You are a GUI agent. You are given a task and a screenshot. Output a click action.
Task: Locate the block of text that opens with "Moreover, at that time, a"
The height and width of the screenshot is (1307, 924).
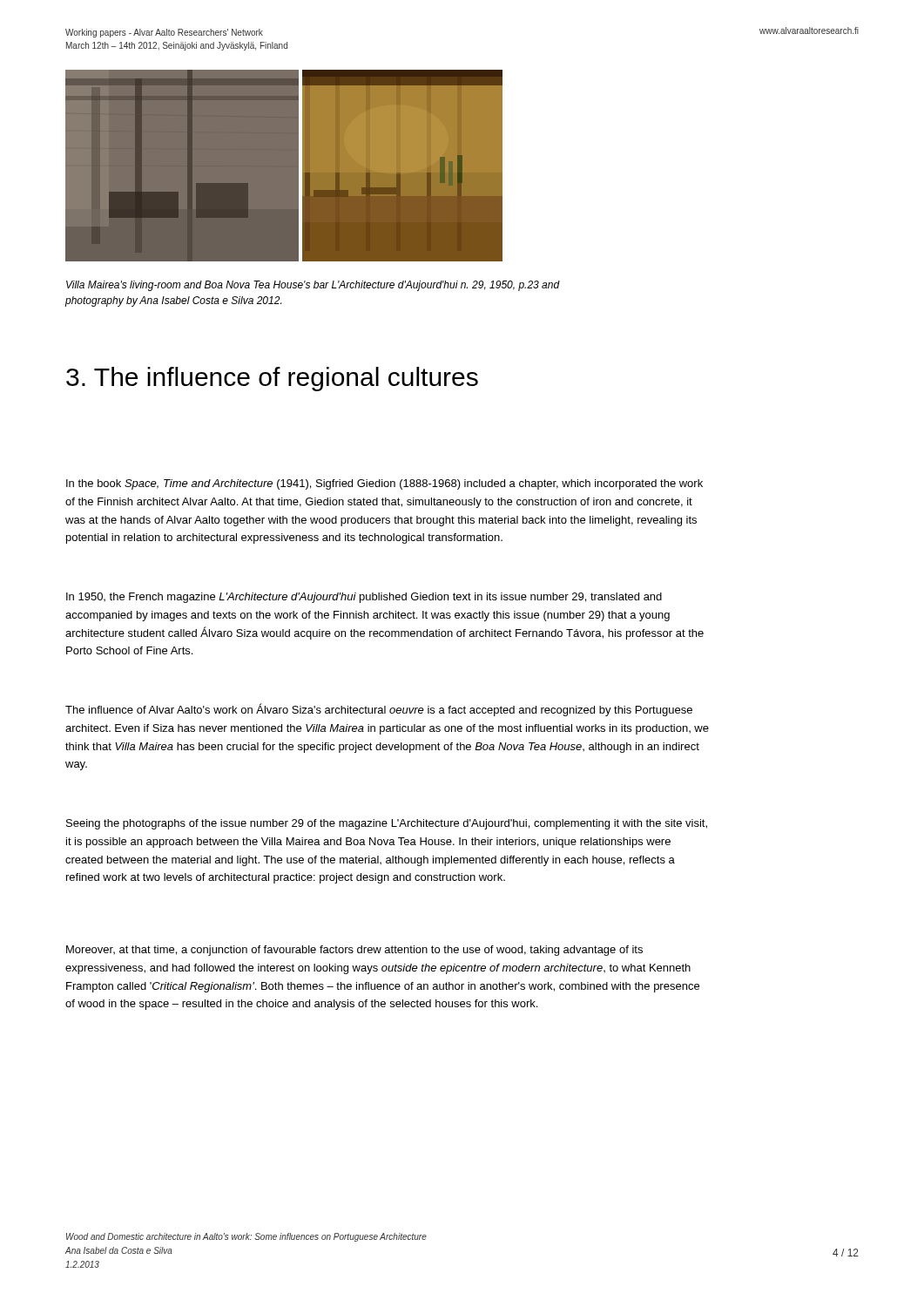(x=388, y=977)
